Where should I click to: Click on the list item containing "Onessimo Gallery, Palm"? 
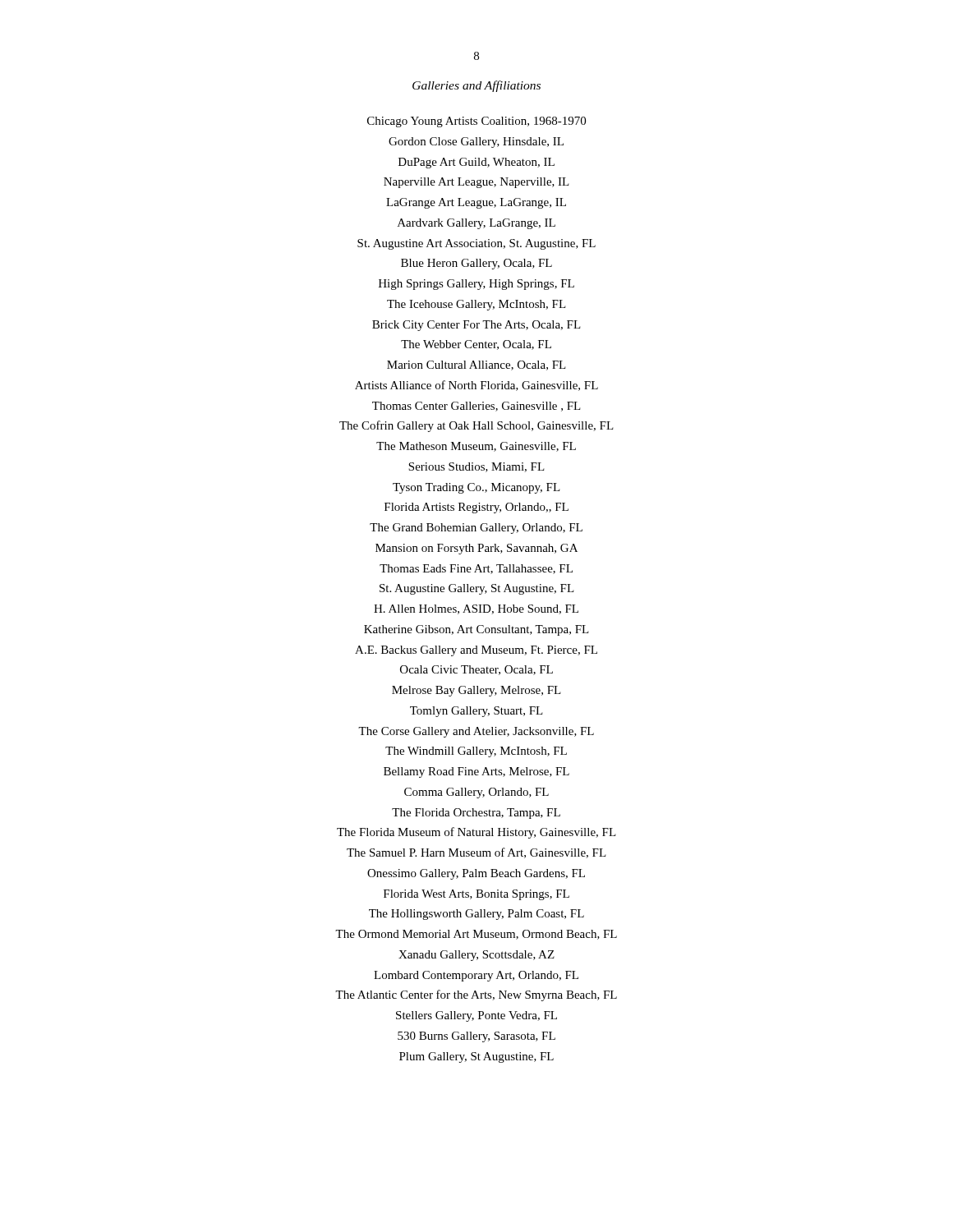[x=476, y=873]
